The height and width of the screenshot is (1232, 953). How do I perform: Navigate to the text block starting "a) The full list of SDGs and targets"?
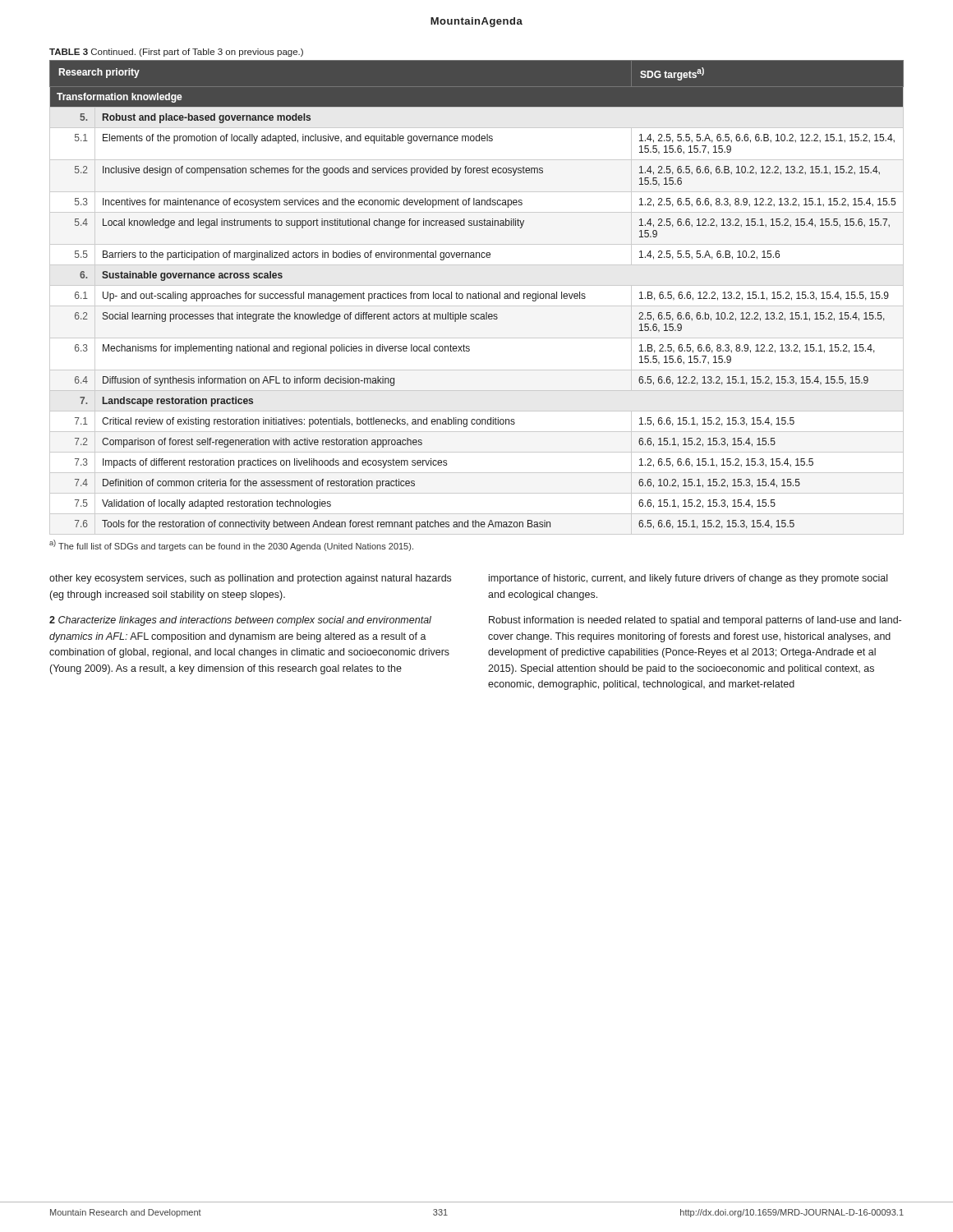[x=232, y=545]
